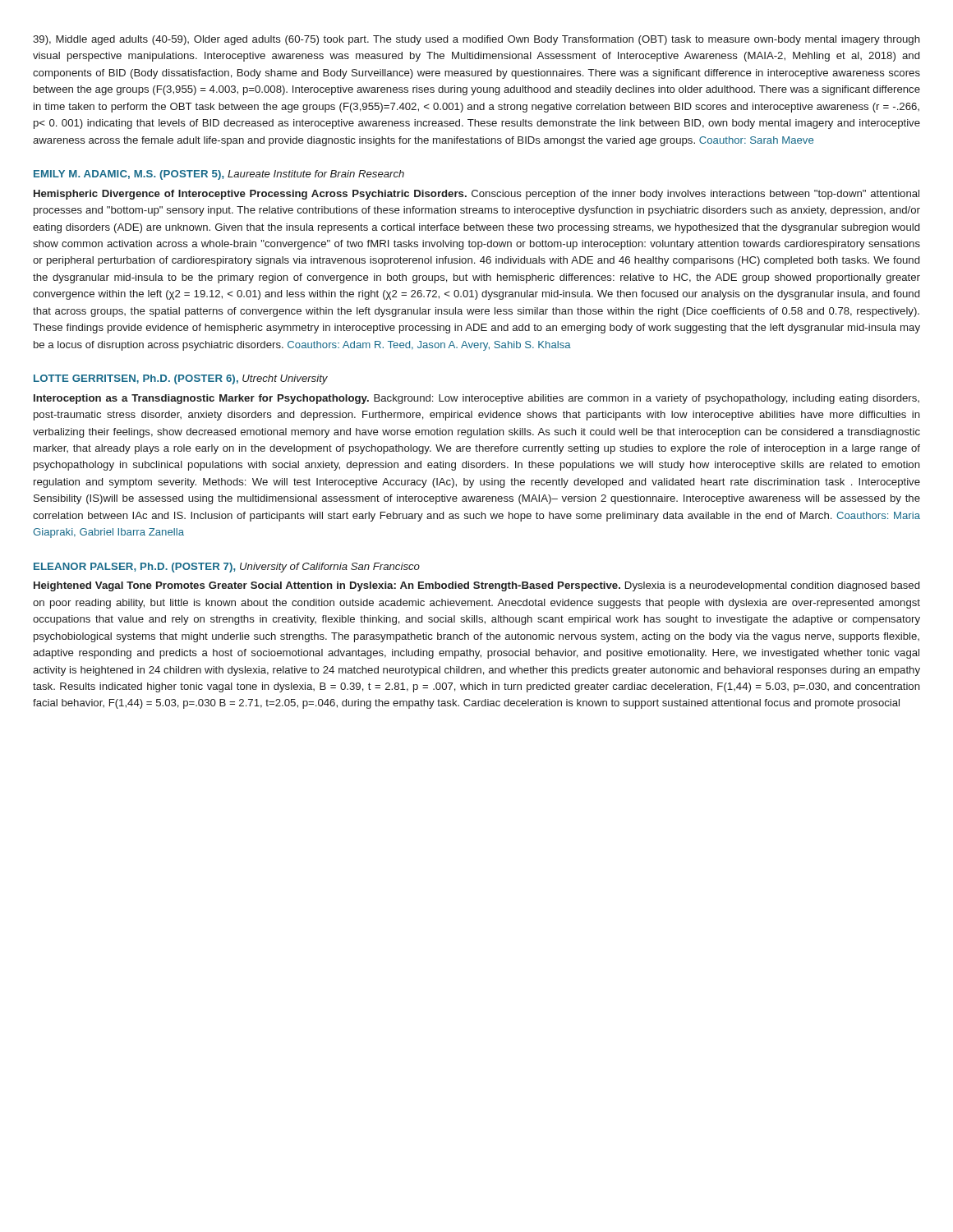Find the region starting "ELEANOR PALSER, Ph.D. (POSTER"
Viewport: 953px width, 1232px height.
(226, 566)
